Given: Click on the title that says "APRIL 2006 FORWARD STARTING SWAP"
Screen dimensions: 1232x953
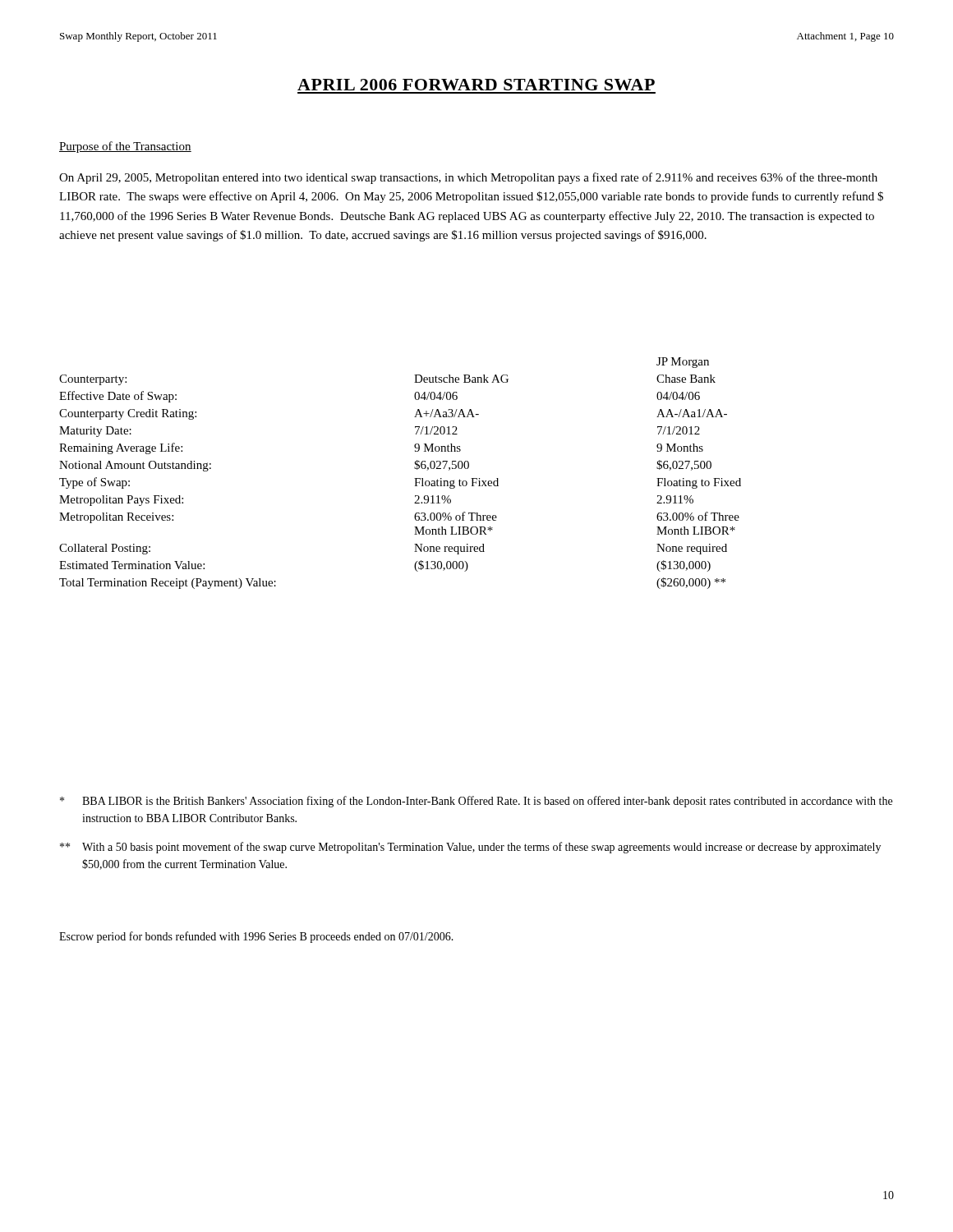Looking at the screenshot, I should (476, 85).
